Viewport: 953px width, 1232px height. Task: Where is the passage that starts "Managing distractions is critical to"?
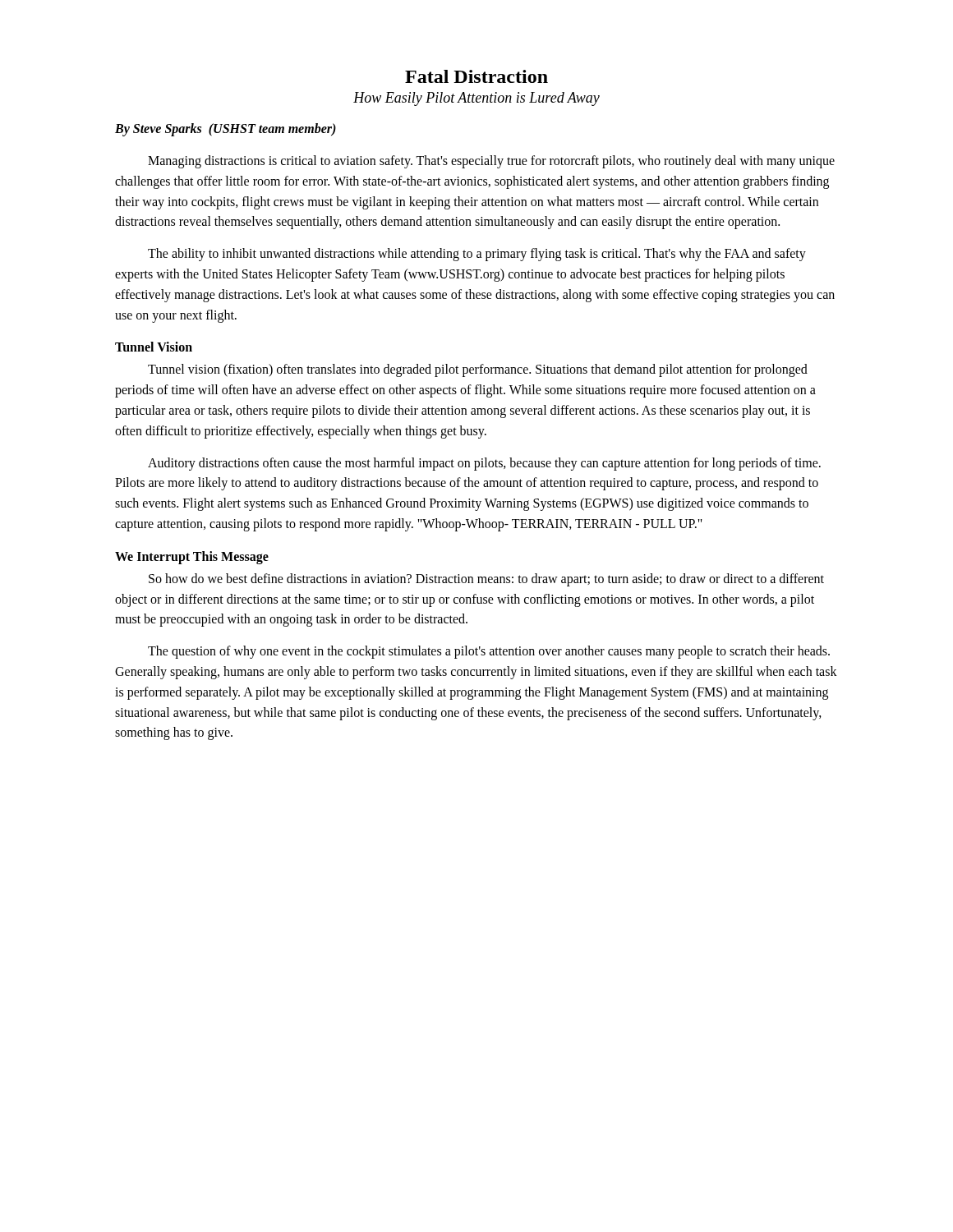(x=491, y=162)
